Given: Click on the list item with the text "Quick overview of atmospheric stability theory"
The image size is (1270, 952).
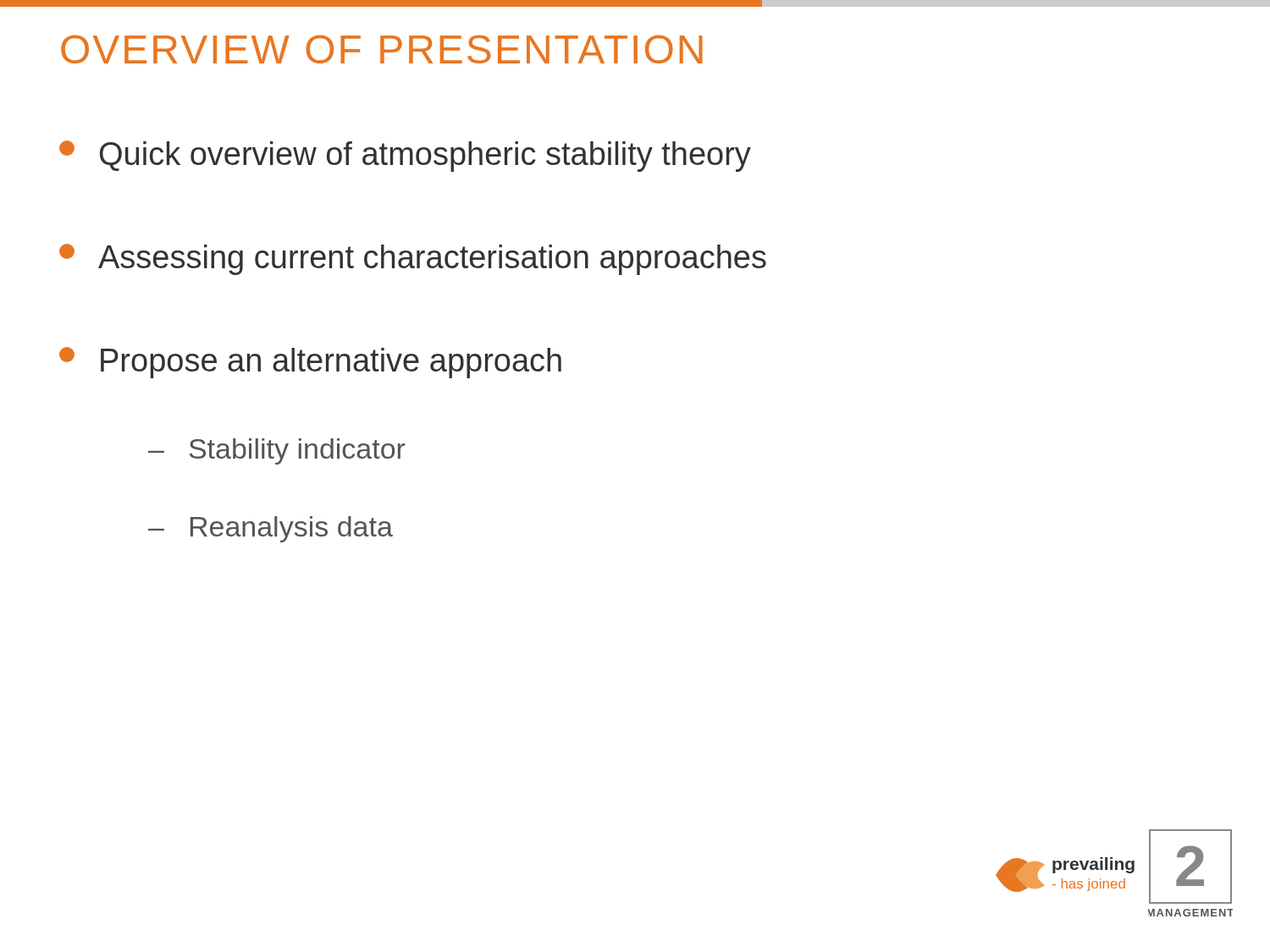Looking at the screenshot, I should (405, 155).
